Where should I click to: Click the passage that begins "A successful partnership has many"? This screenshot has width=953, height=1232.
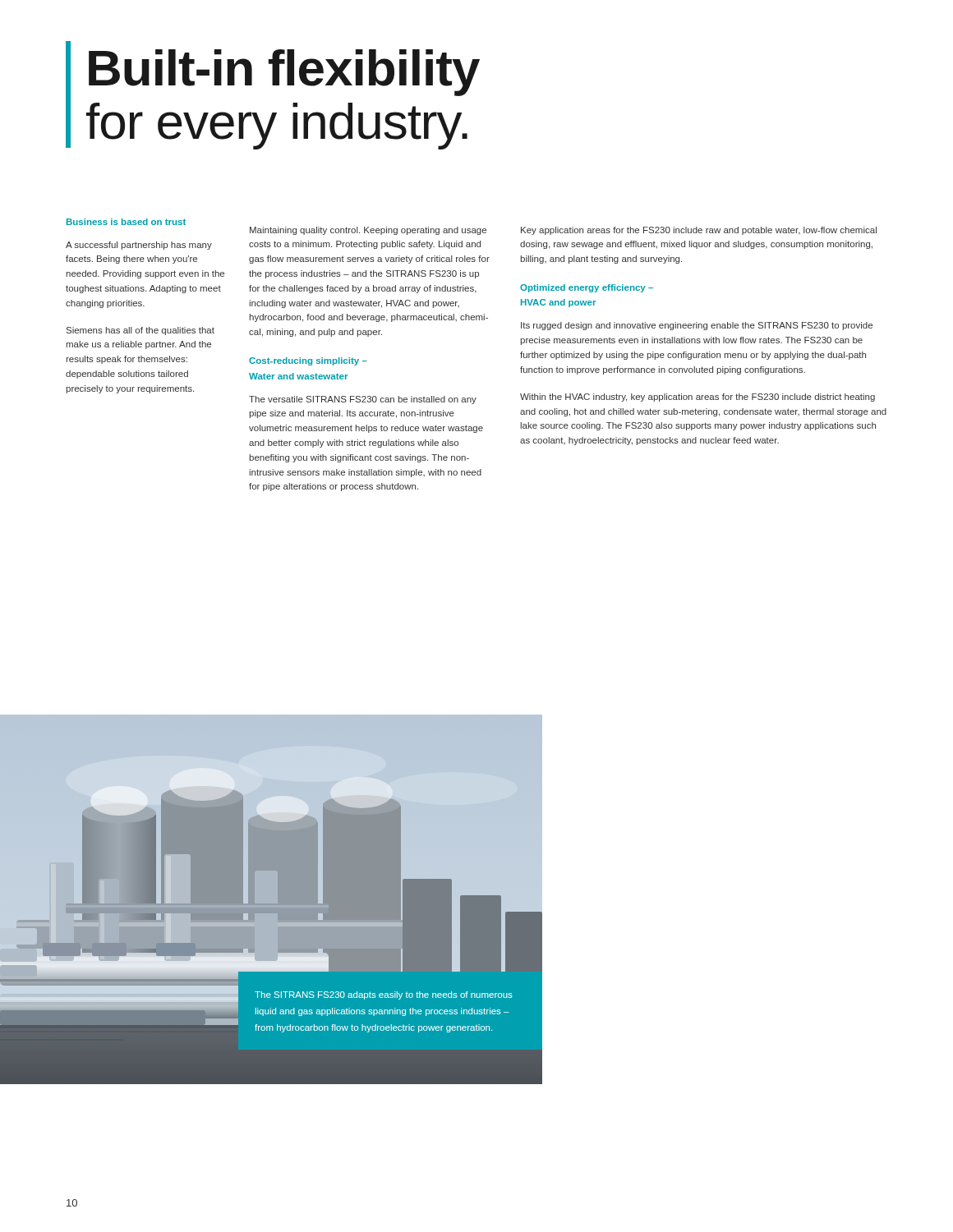point(146,274)
